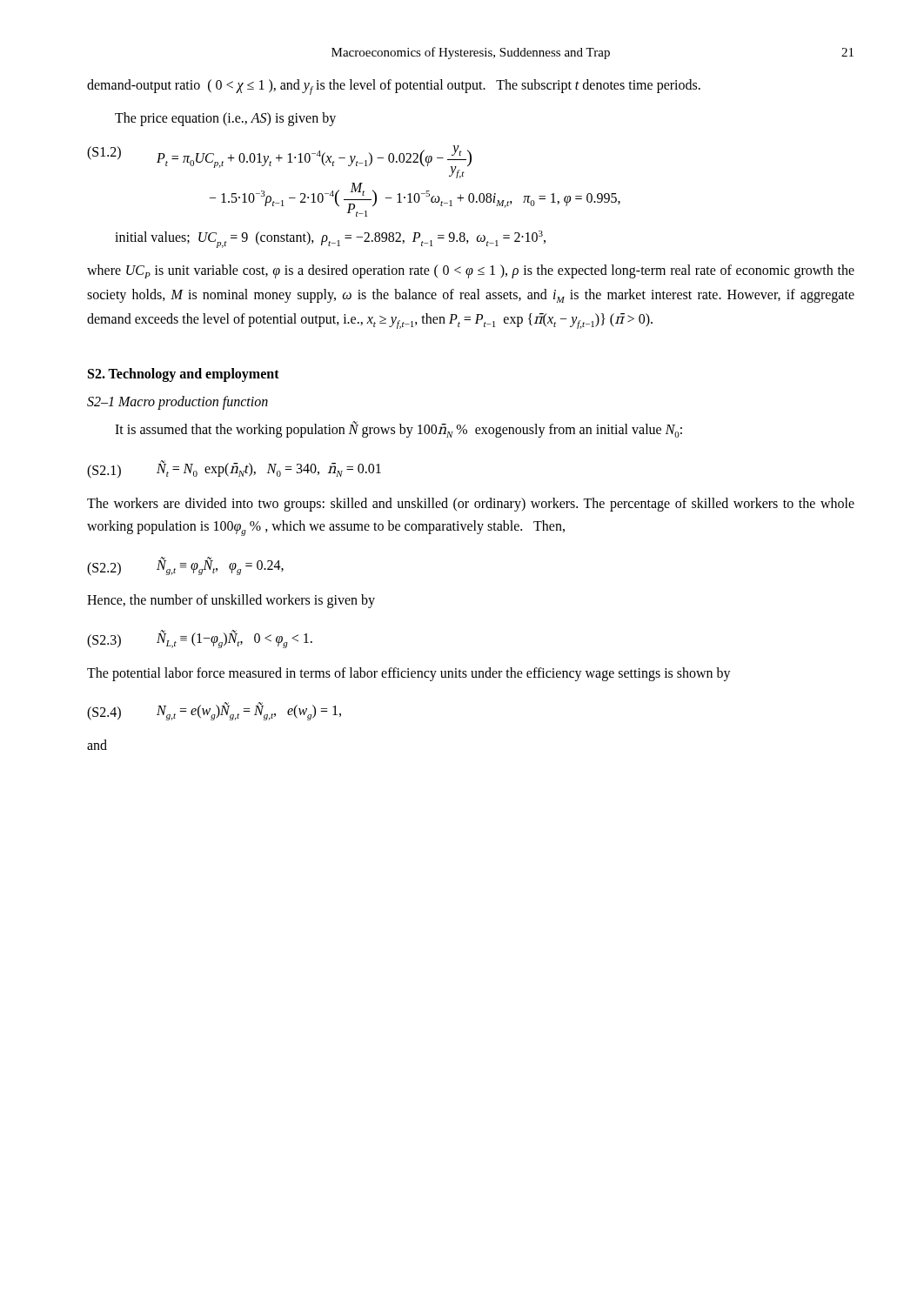Navigate to the passage starting "The workers are divided into"
Image resolution: width=924 pixels, height=1305 pixels.
(471, 516)
